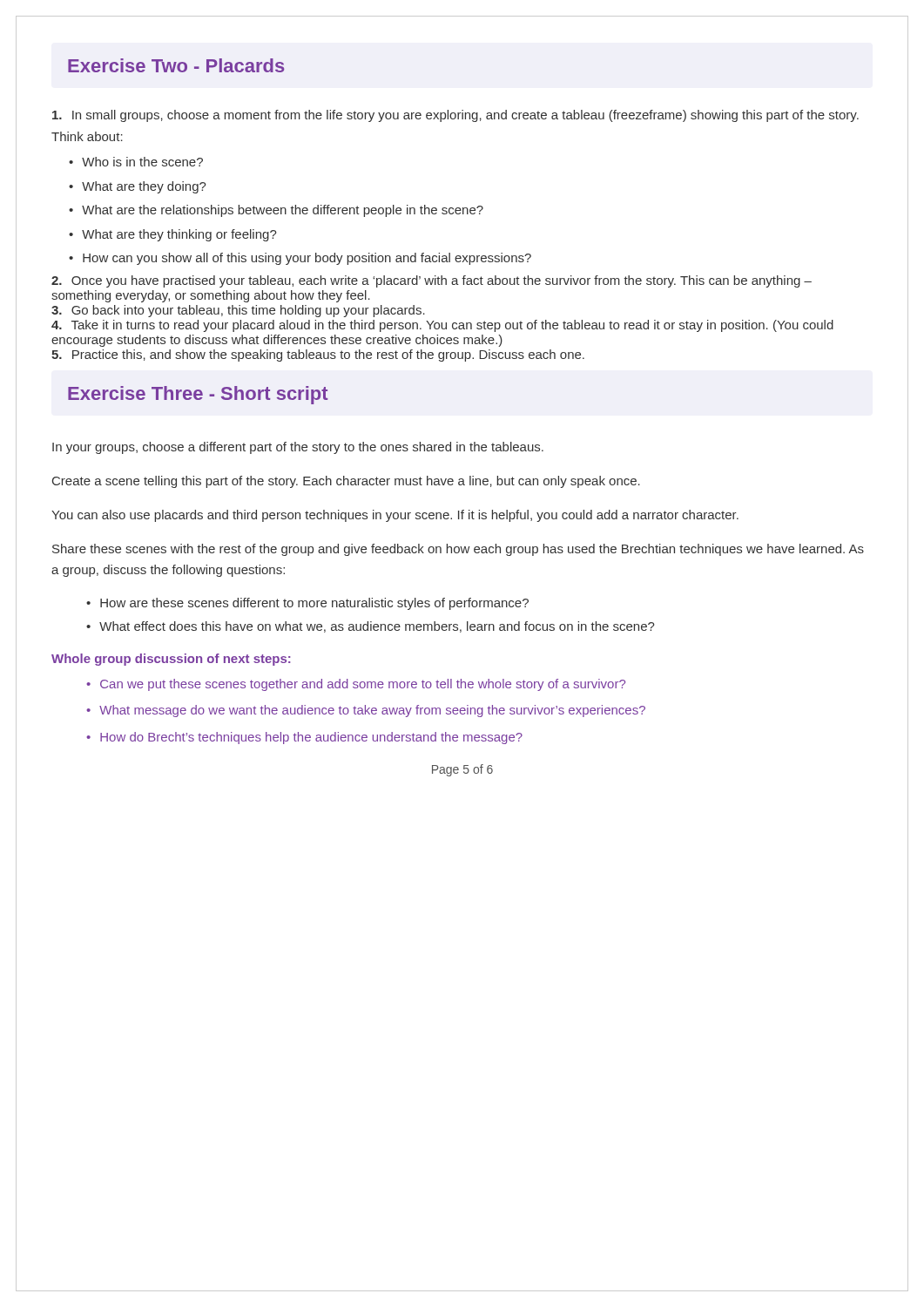This screenshot has width=924, height=1307.
Task: Click on the list item that says "What are the relationships between the different"
Action: coord(283,210)
